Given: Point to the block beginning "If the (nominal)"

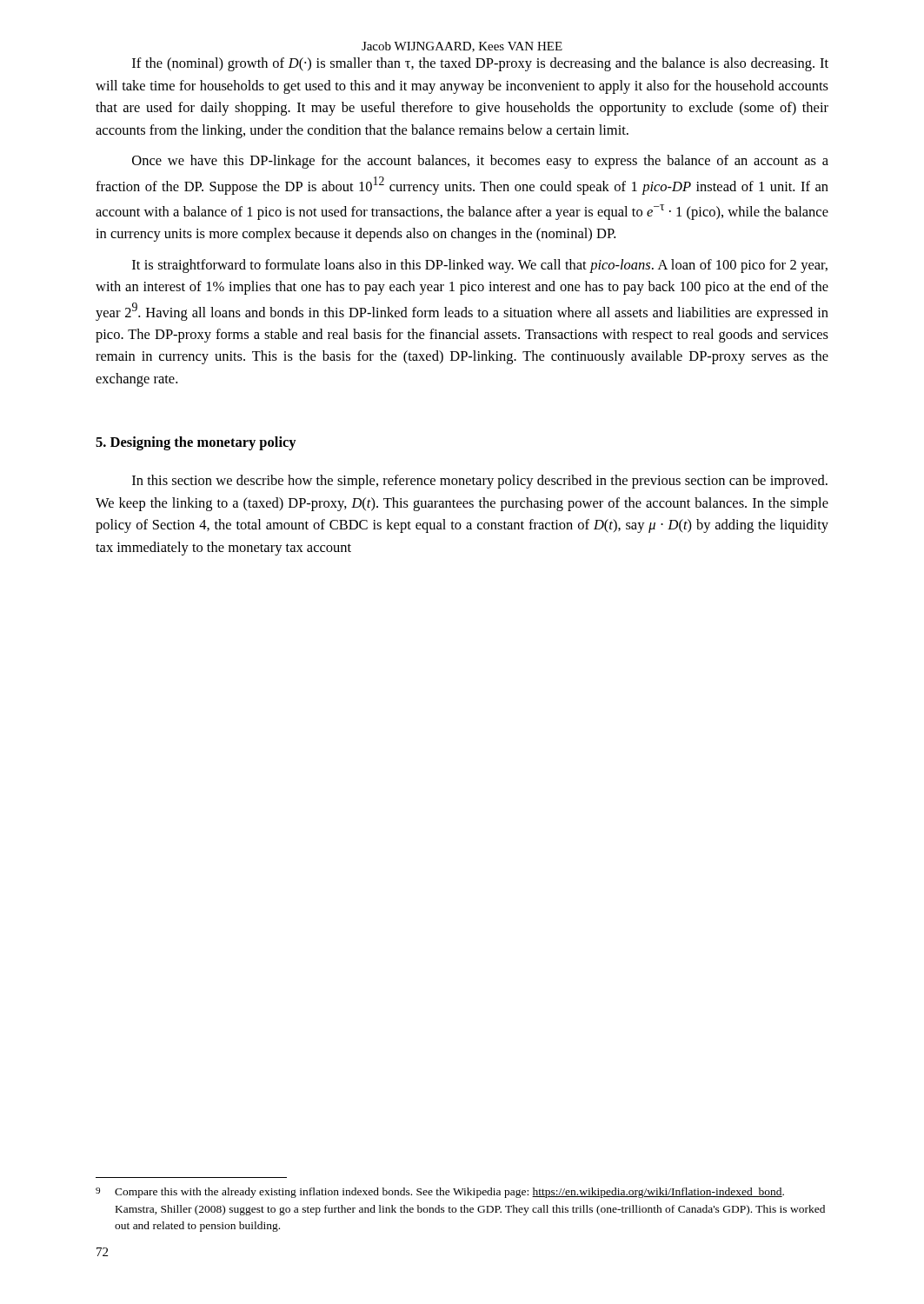Looking at the screenshot, I should tap(462, 97).
